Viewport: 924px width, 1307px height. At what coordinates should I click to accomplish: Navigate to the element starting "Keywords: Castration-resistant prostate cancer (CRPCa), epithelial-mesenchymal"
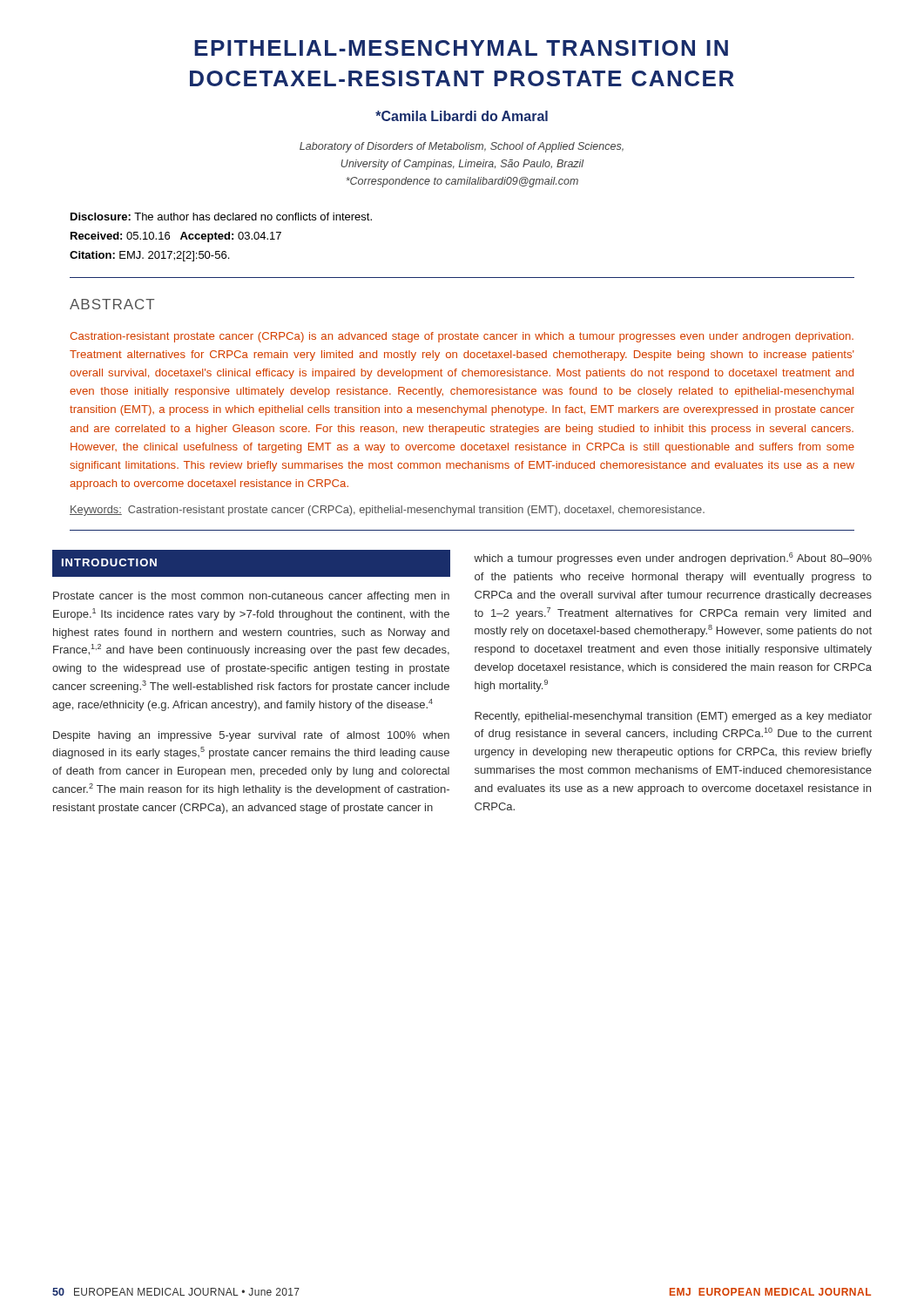click(x=462, y=509)
